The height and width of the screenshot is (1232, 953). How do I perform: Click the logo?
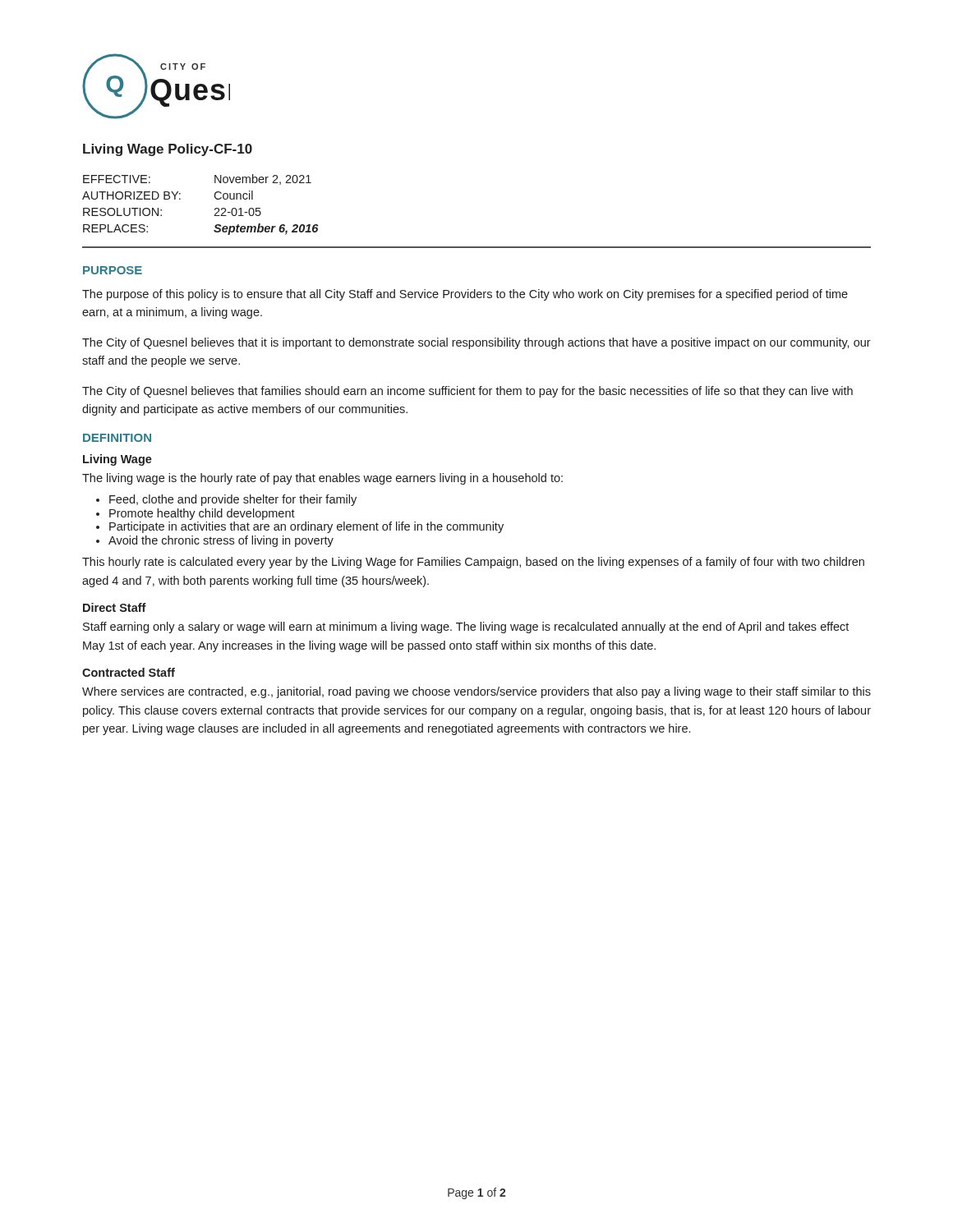476,86
